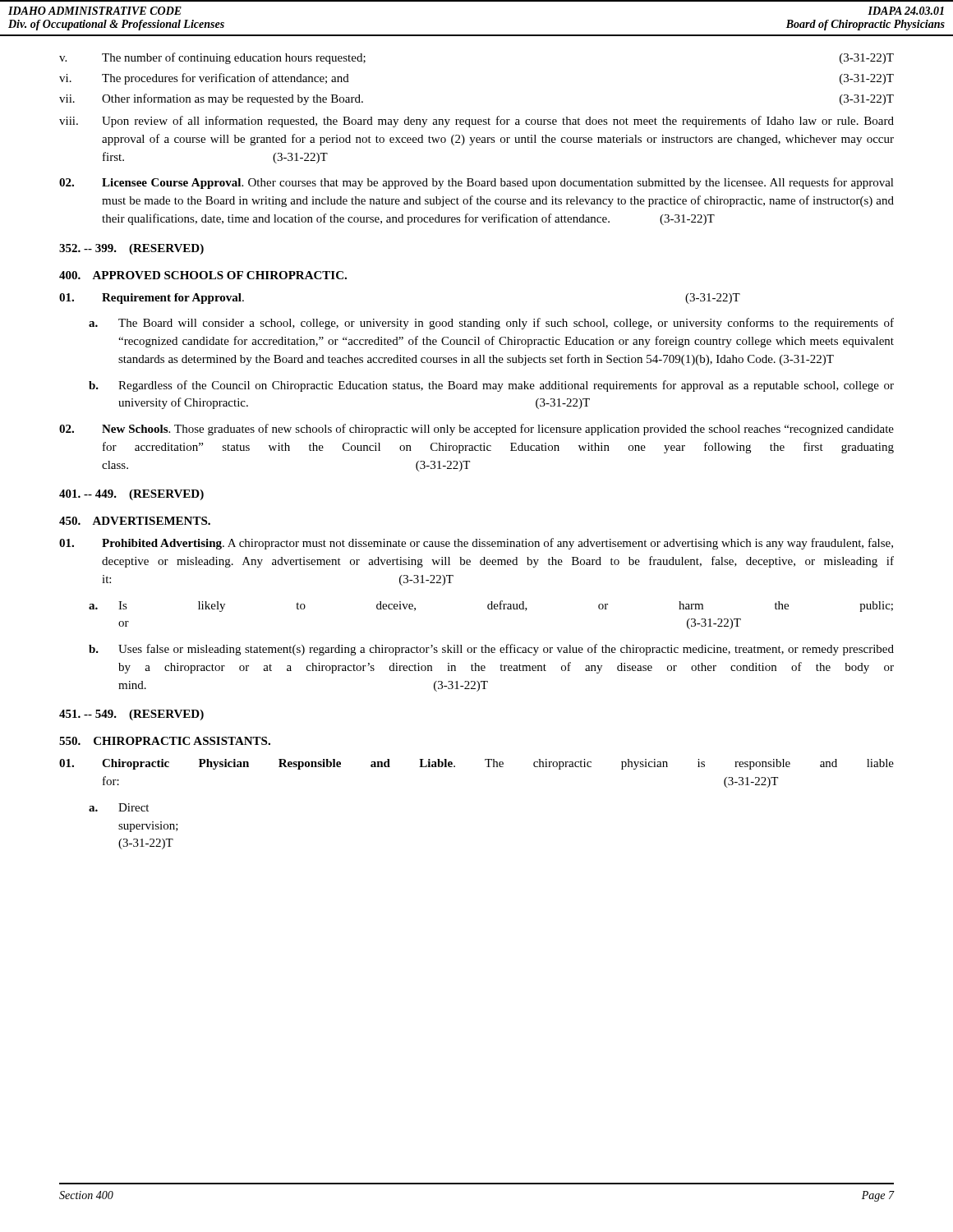Point to "450. ADVERTISEMENTS."
This screenshot has height=1232, width=953.
click(135, 521)
